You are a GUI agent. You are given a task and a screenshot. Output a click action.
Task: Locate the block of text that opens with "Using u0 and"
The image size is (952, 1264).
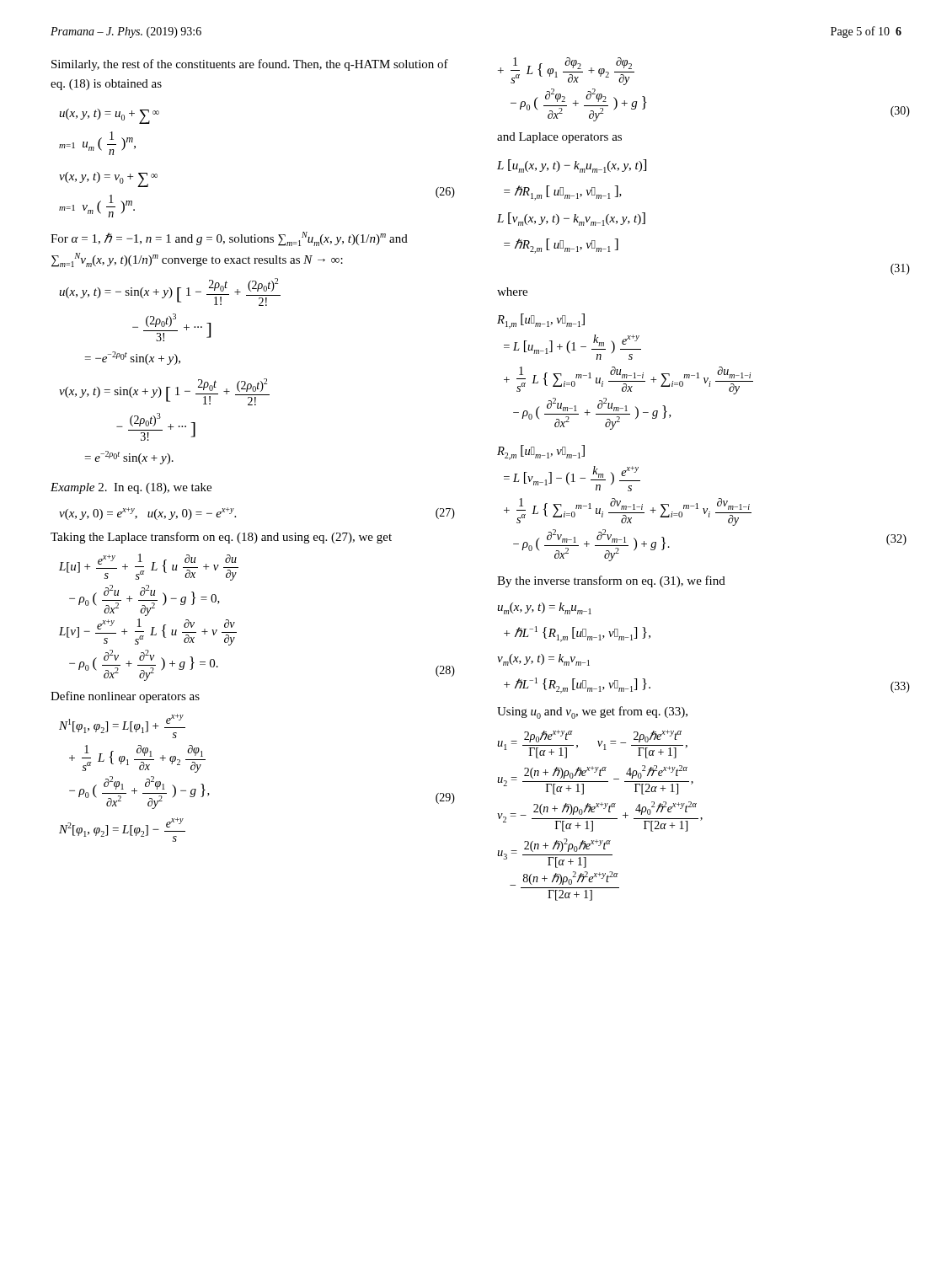(593, 712)
